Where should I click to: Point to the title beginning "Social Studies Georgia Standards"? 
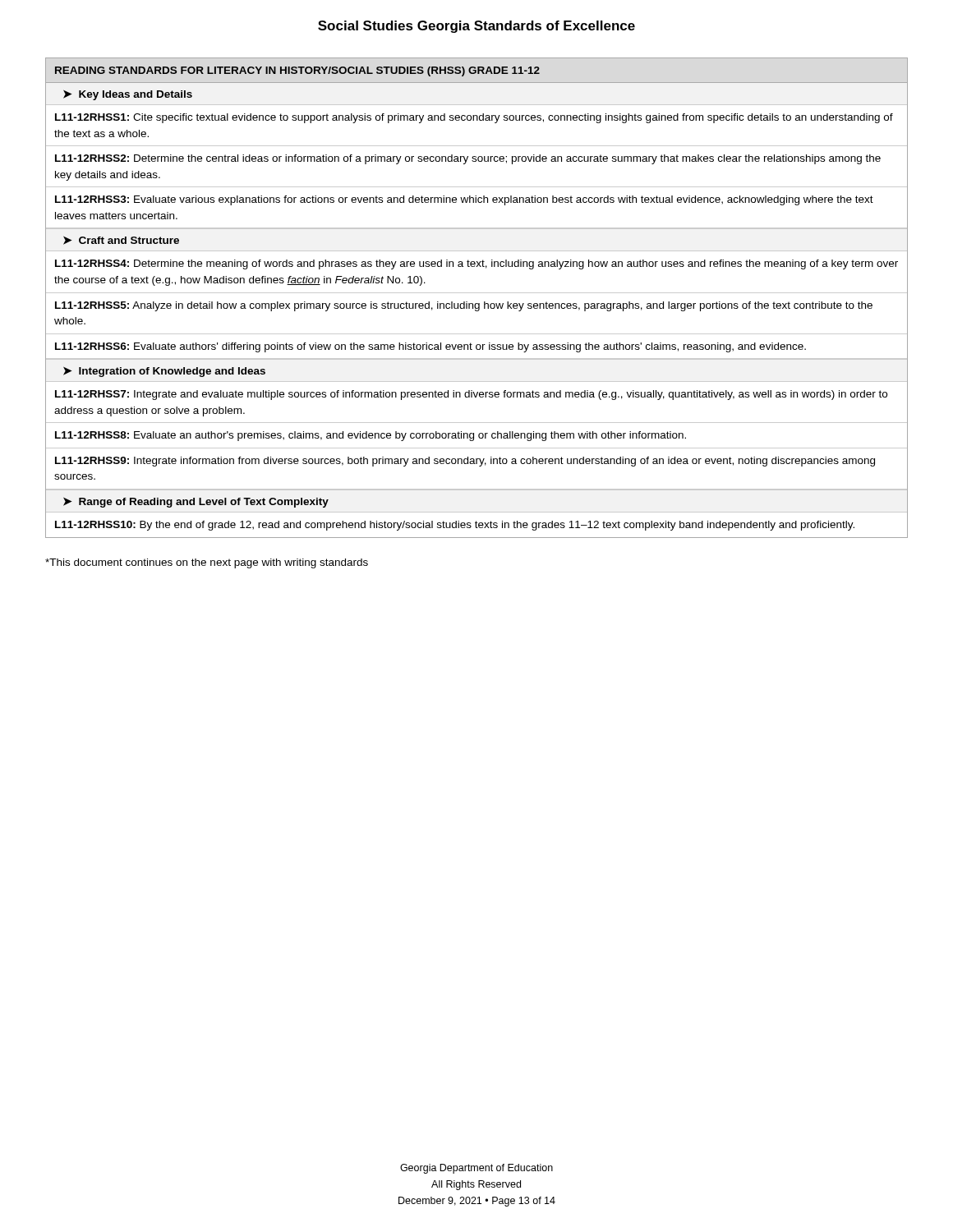[x=476, y=26]
